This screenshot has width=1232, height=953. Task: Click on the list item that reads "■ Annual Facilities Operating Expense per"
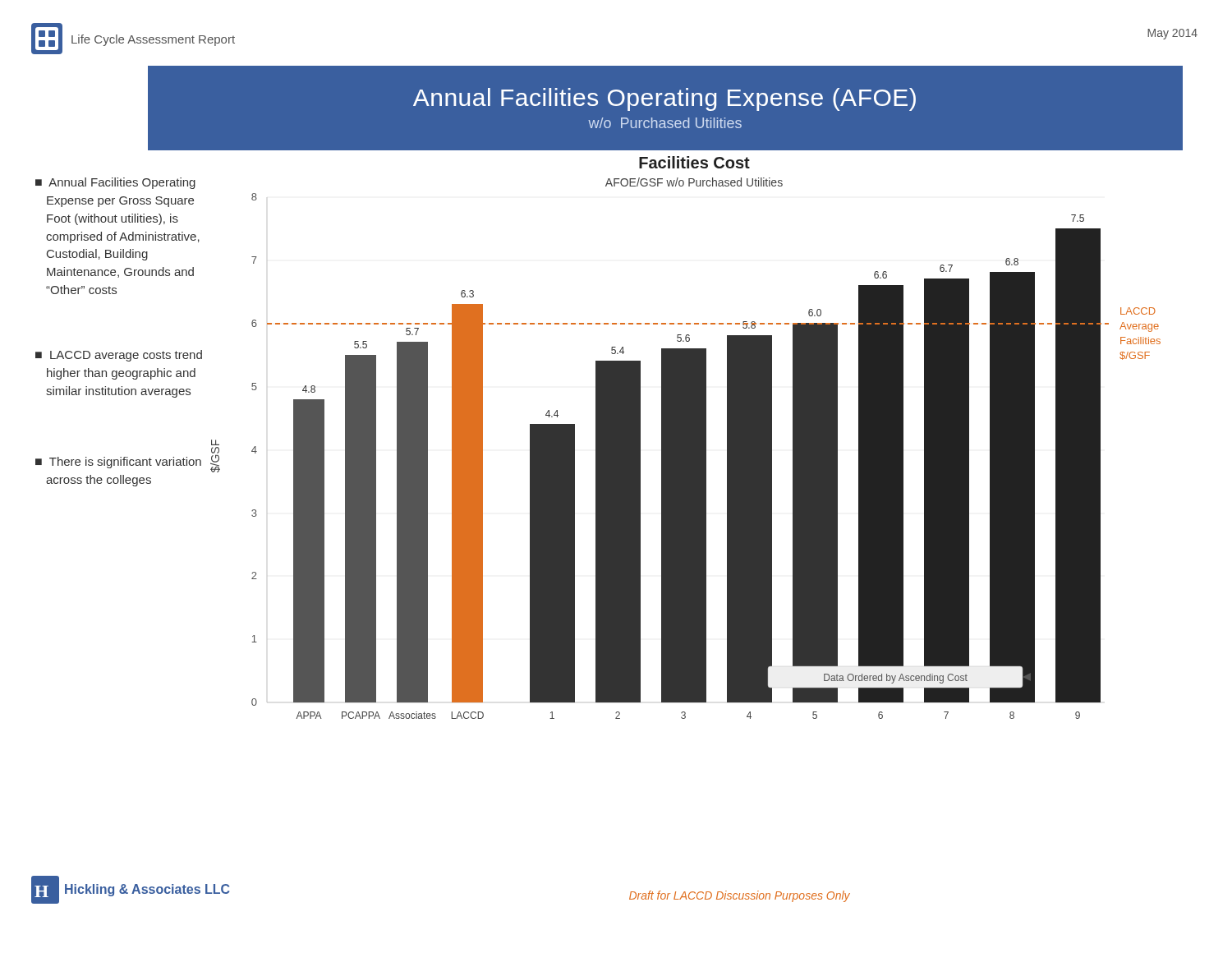click(x=117, y=236)
